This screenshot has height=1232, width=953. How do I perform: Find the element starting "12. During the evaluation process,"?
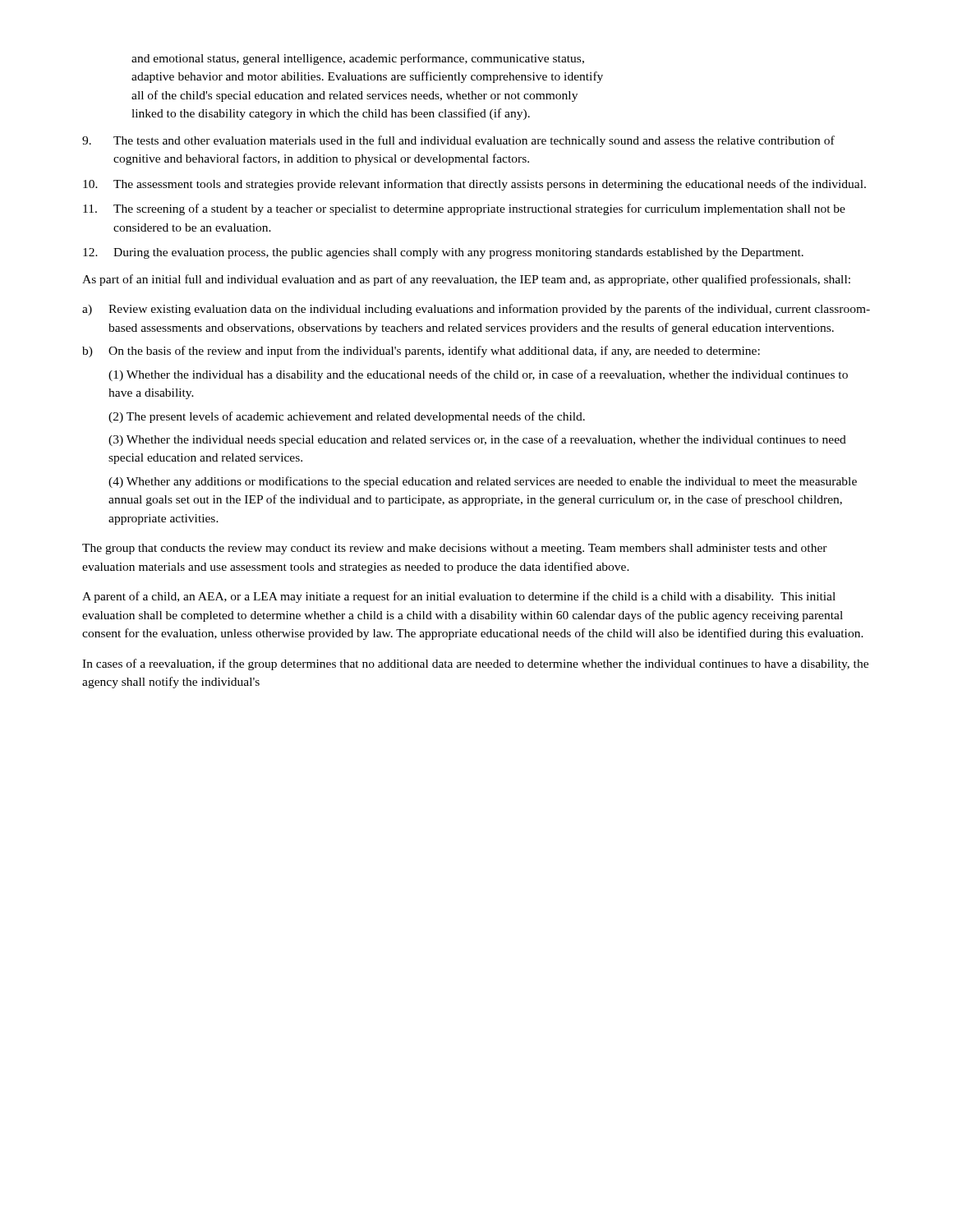(x=476, y=253)
